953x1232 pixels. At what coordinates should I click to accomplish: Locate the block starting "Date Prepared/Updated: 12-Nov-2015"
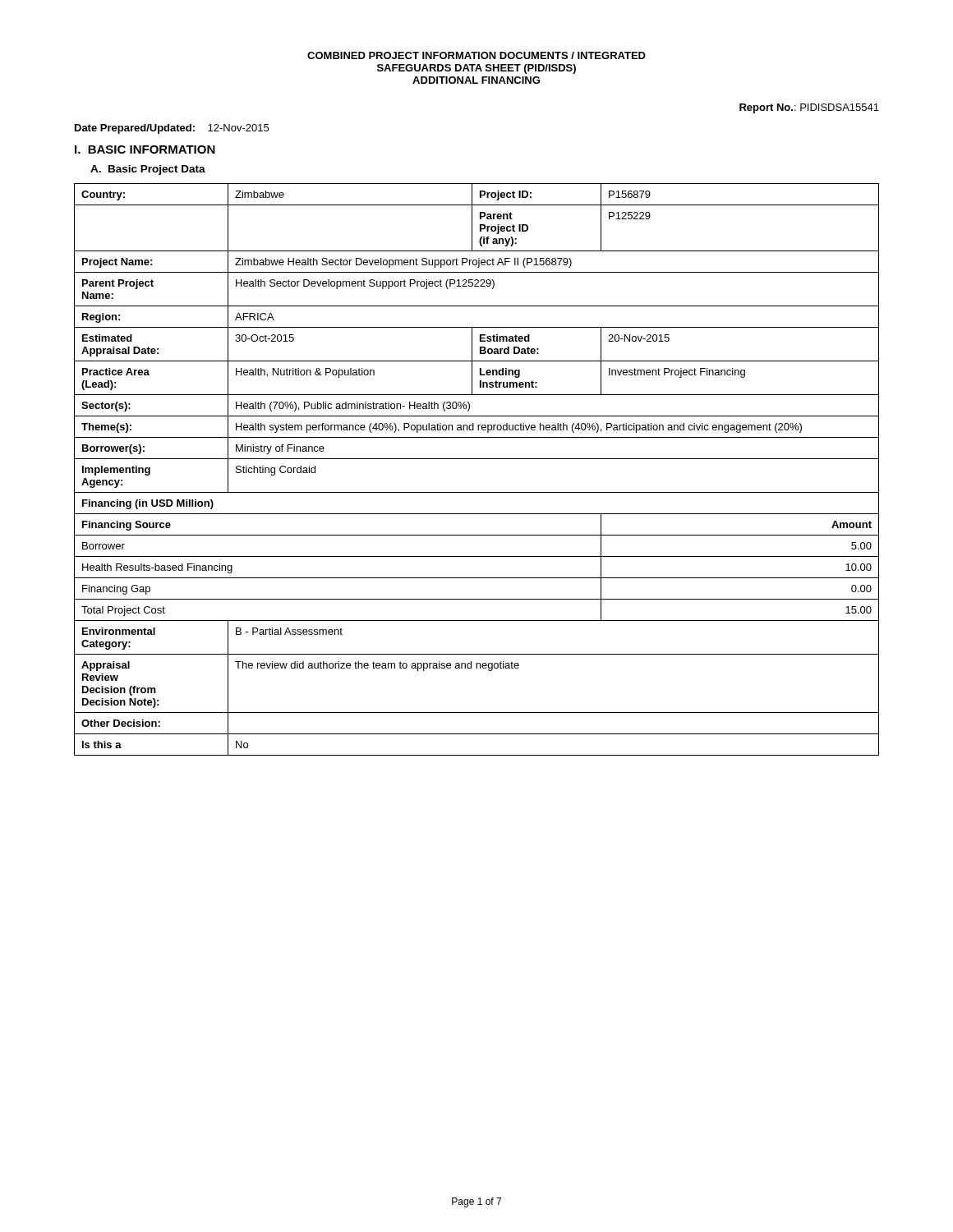[x=172, y=128]
